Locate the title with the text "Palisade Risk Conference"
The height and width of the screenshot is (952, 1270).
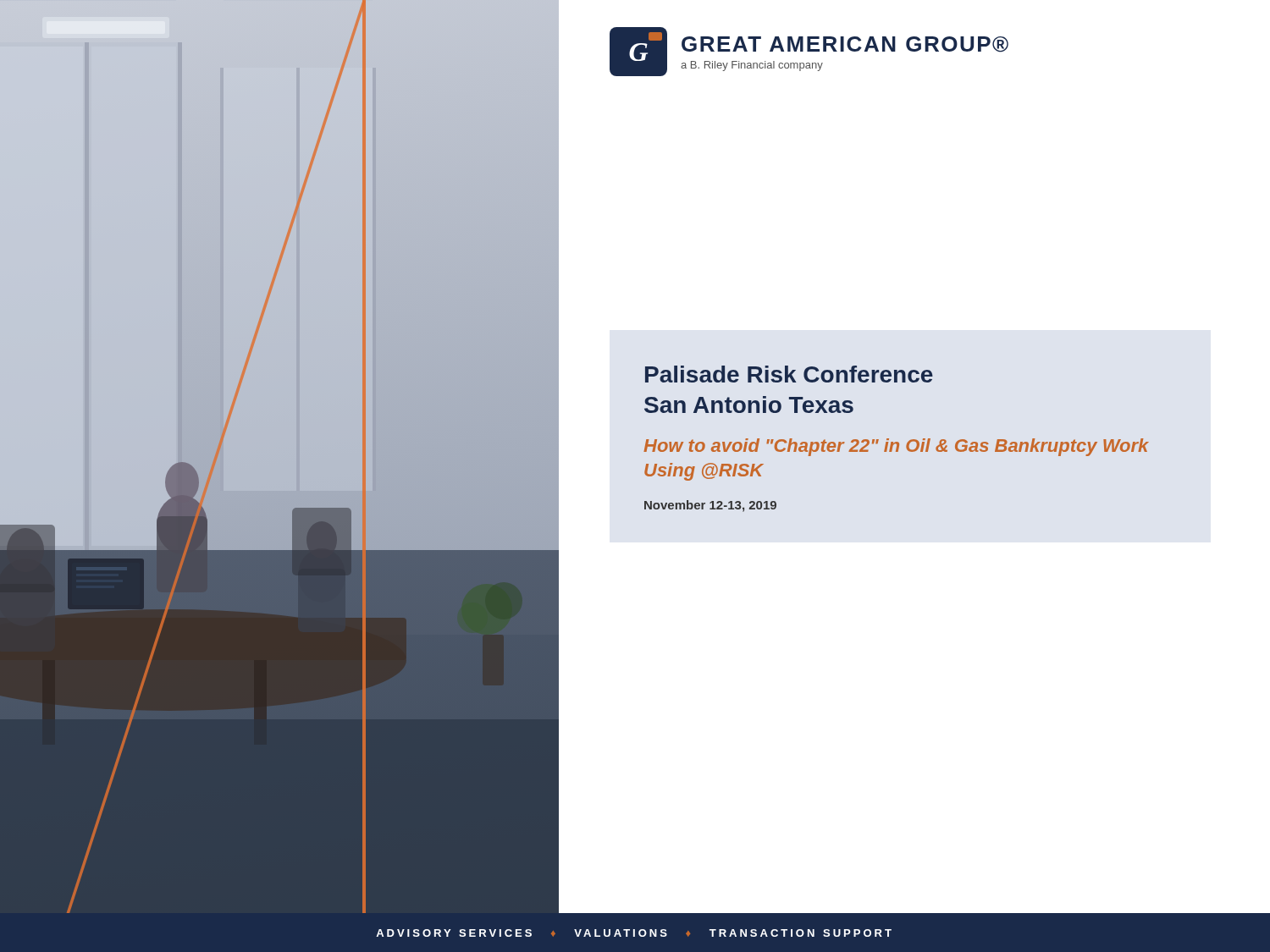910,390
